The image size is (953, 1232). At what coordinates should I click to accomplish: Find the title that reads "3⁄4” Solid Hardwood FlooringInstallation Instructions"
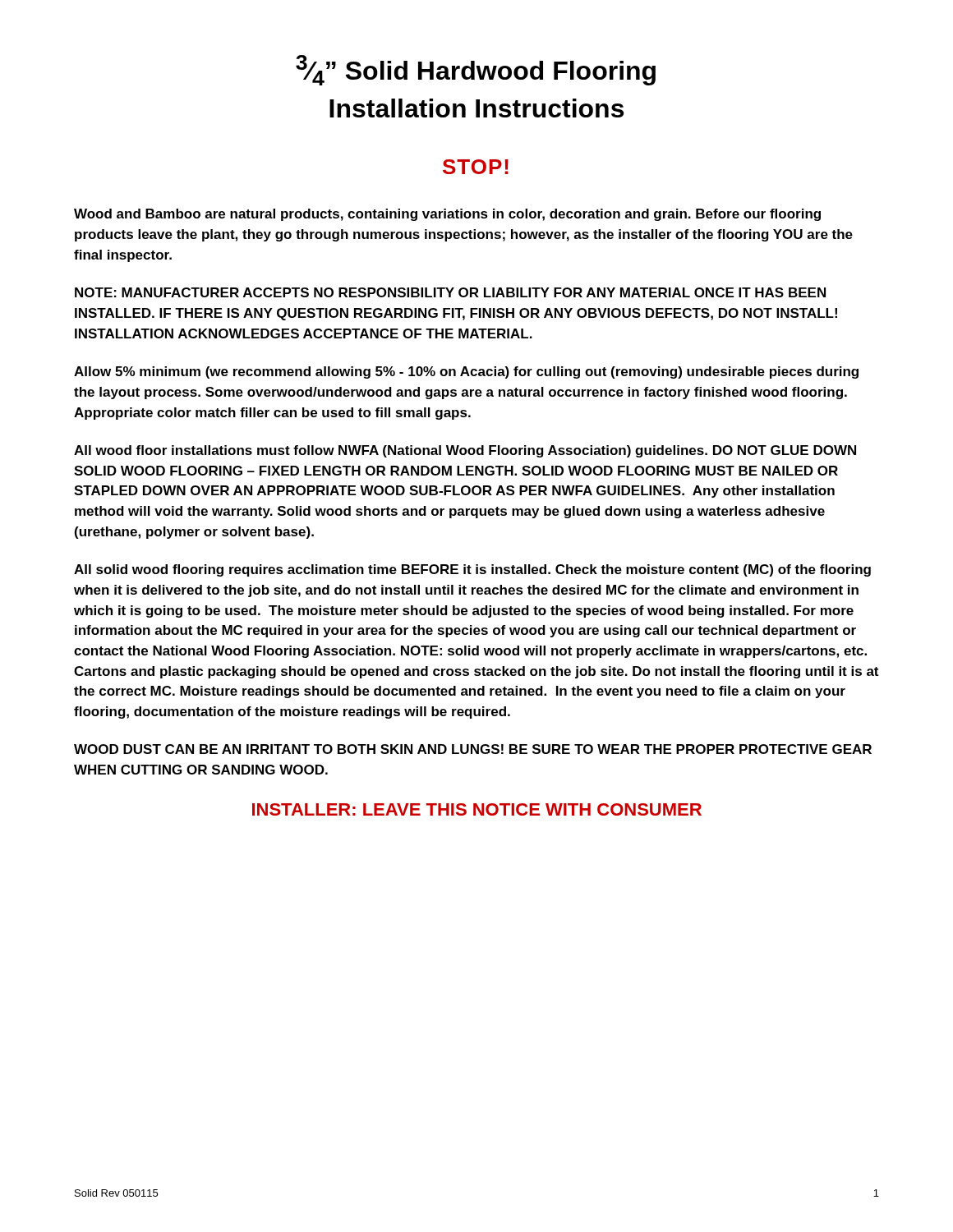pyautogui.click(x=476, y=87)
